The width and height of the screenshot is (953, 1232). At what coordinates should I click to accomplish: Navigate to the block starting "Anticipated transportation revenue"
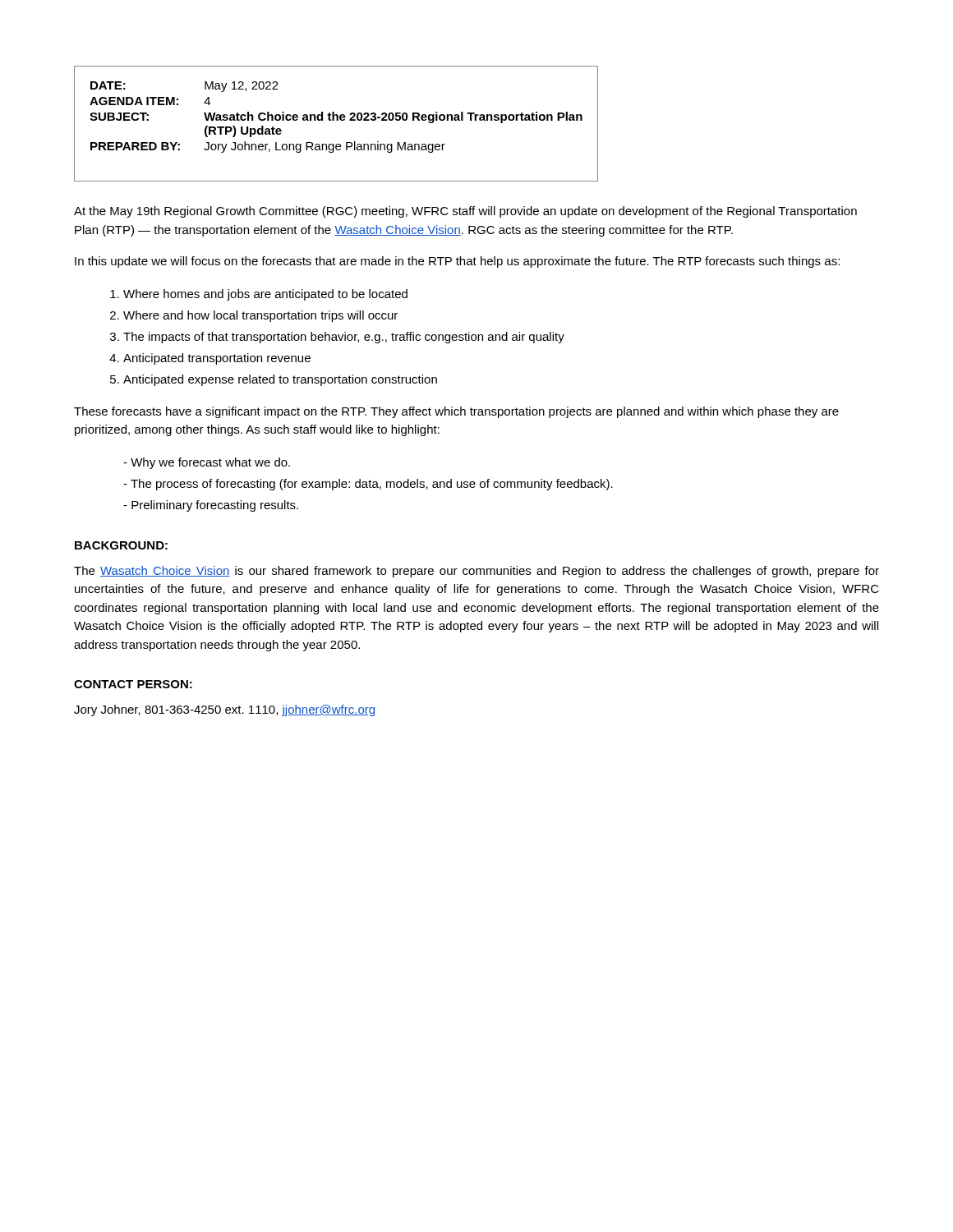point(217,359)
